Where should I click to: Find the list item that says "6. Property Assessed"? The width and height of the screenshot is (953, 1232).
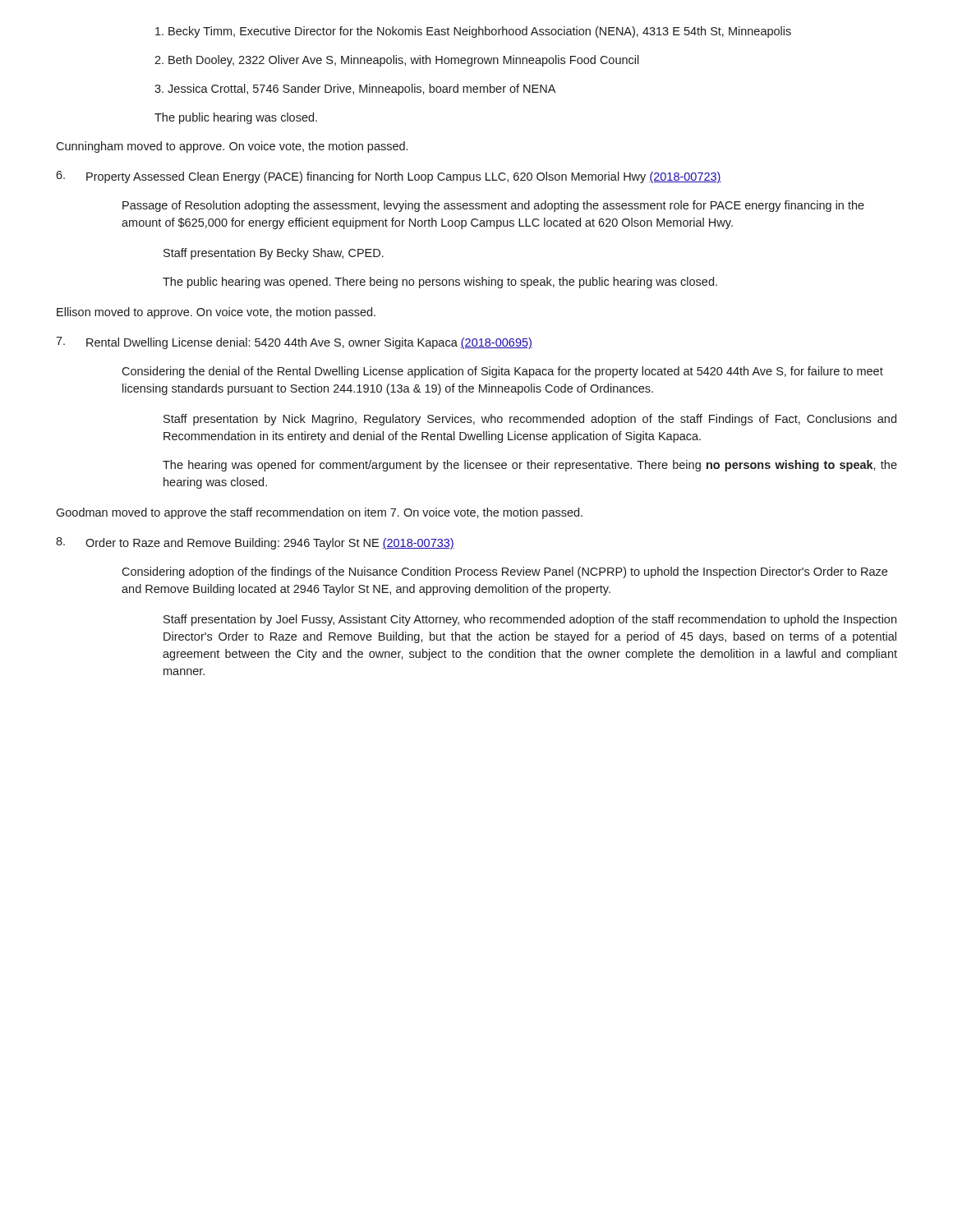[x=476, y=177]
